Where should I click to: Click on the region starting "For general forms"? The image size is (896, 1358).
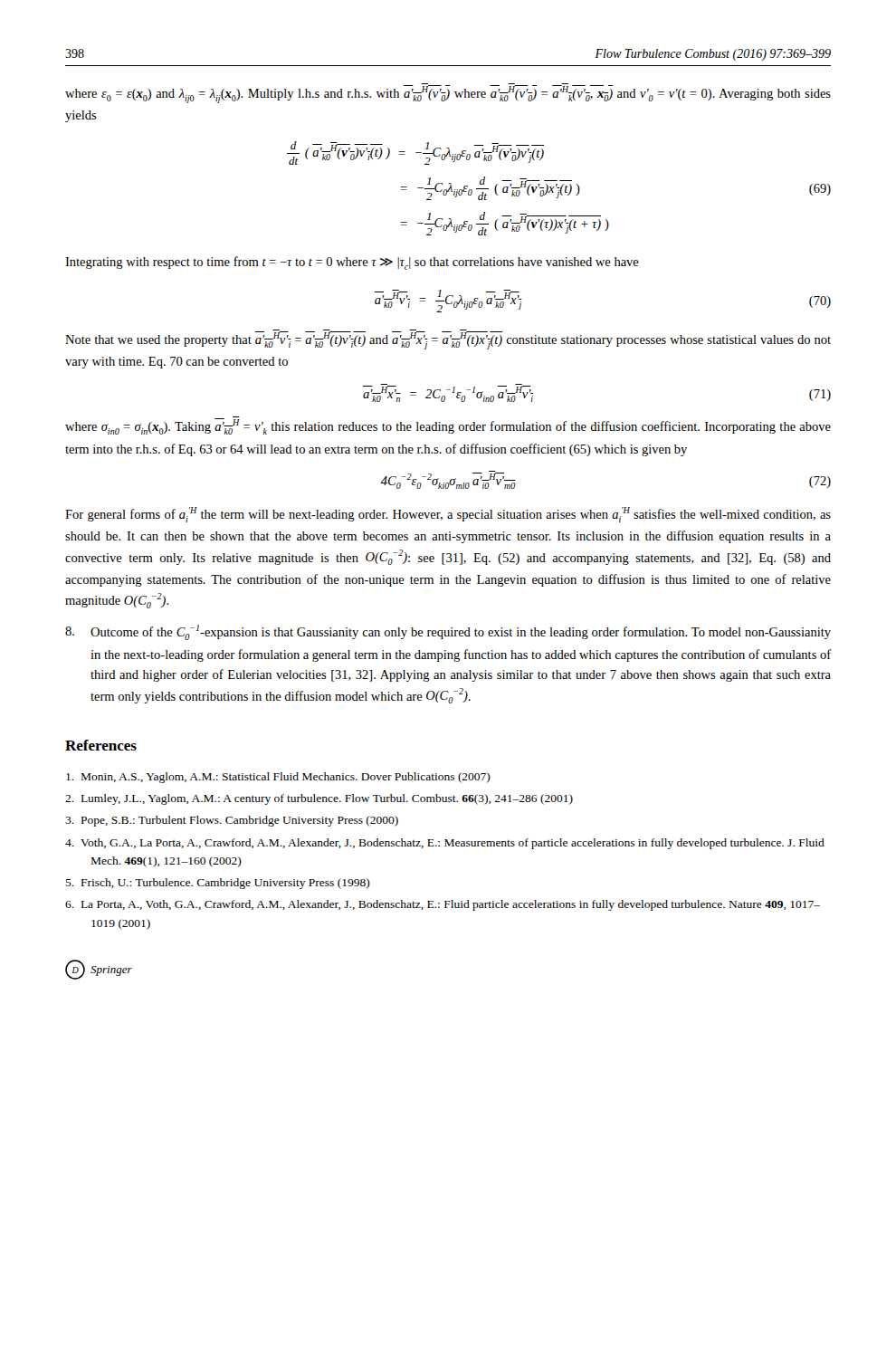pyautogui.click(x=448, y=558)
